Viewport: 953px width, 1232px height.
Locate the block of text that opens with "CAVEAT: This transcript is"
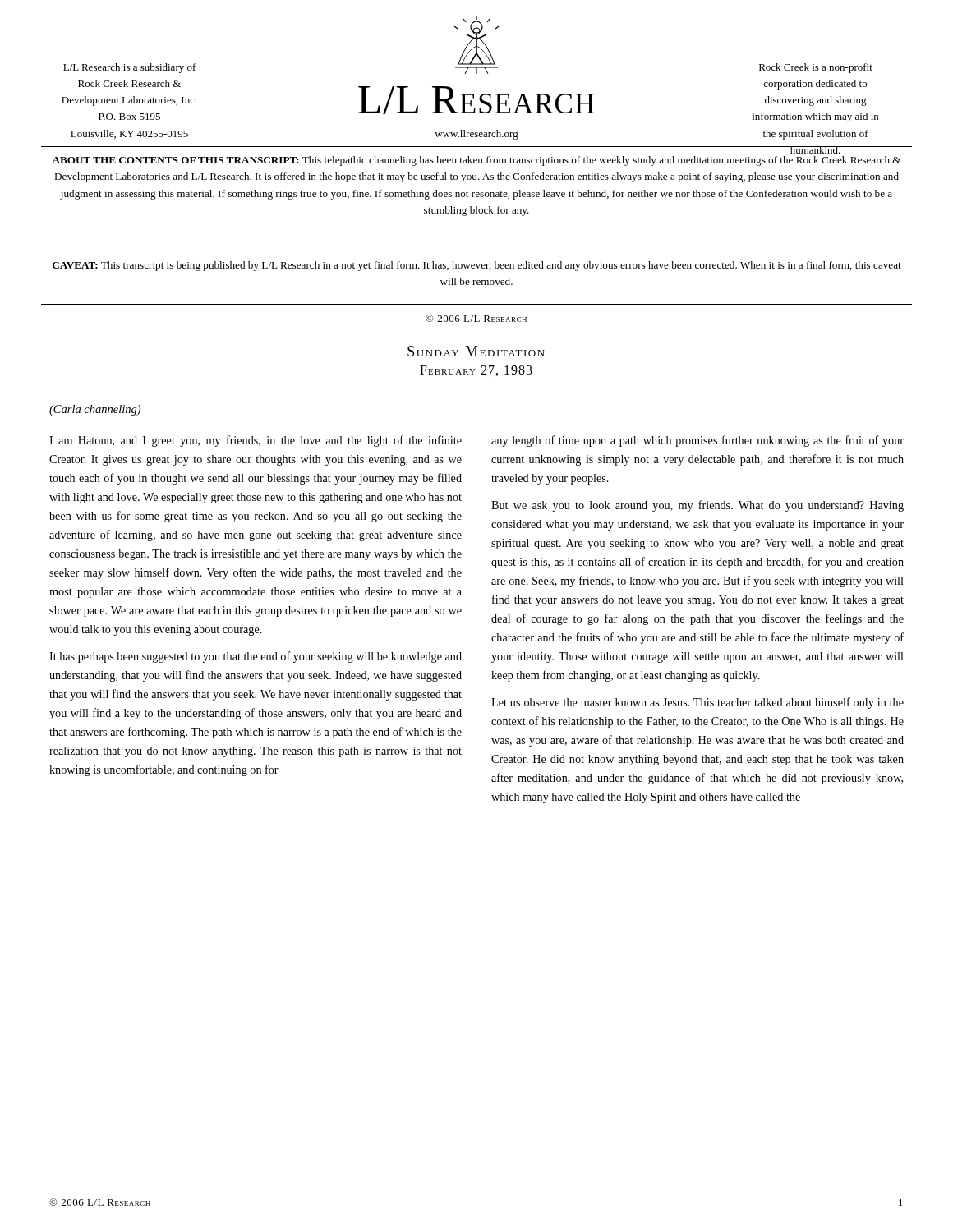[476, 273]
